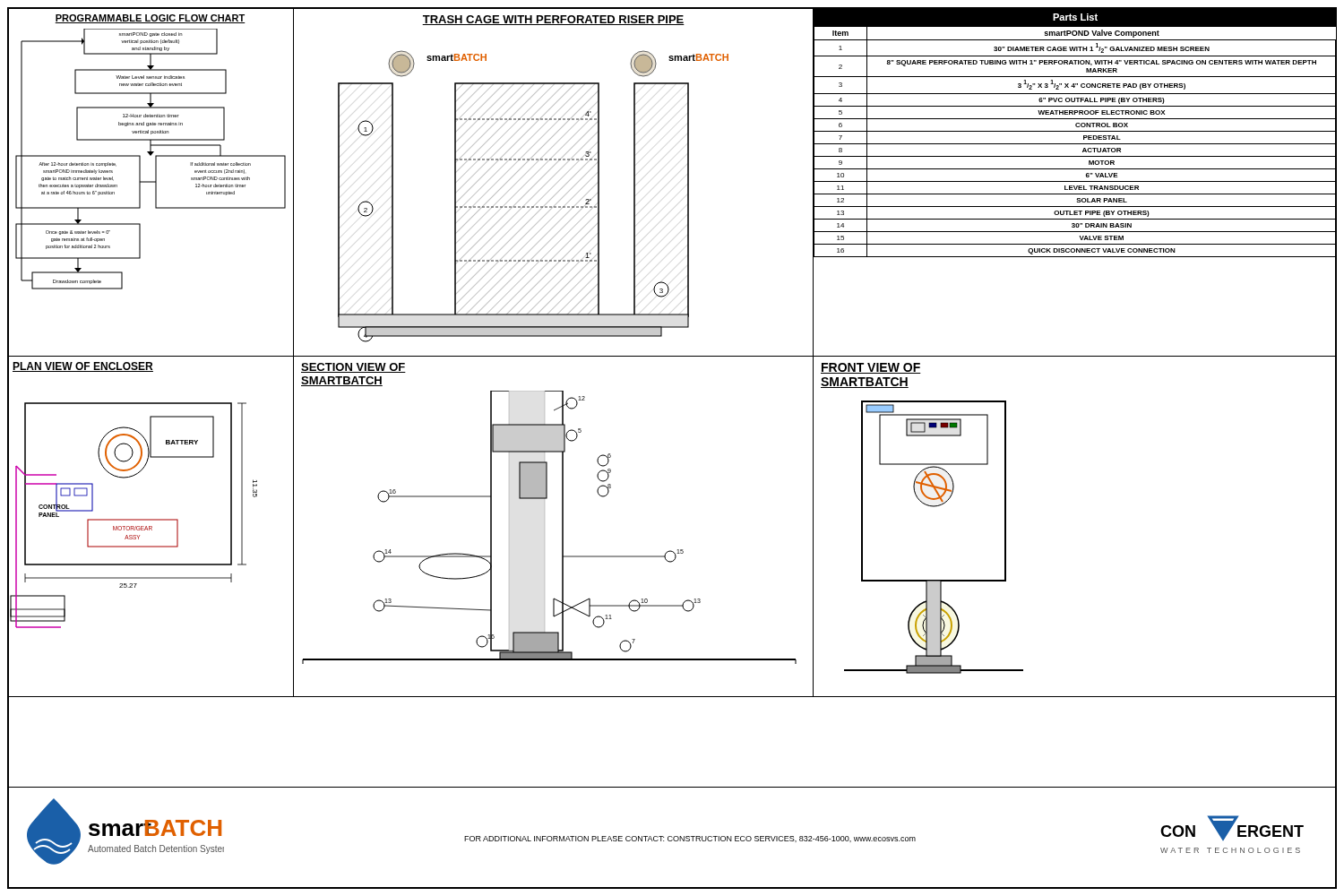Screen dimensions: 896x1344
Task: Find the section header that reads "PROGRAMMABLE LOGIC FLOW CHART"
Action: click(x=150, y=18)
